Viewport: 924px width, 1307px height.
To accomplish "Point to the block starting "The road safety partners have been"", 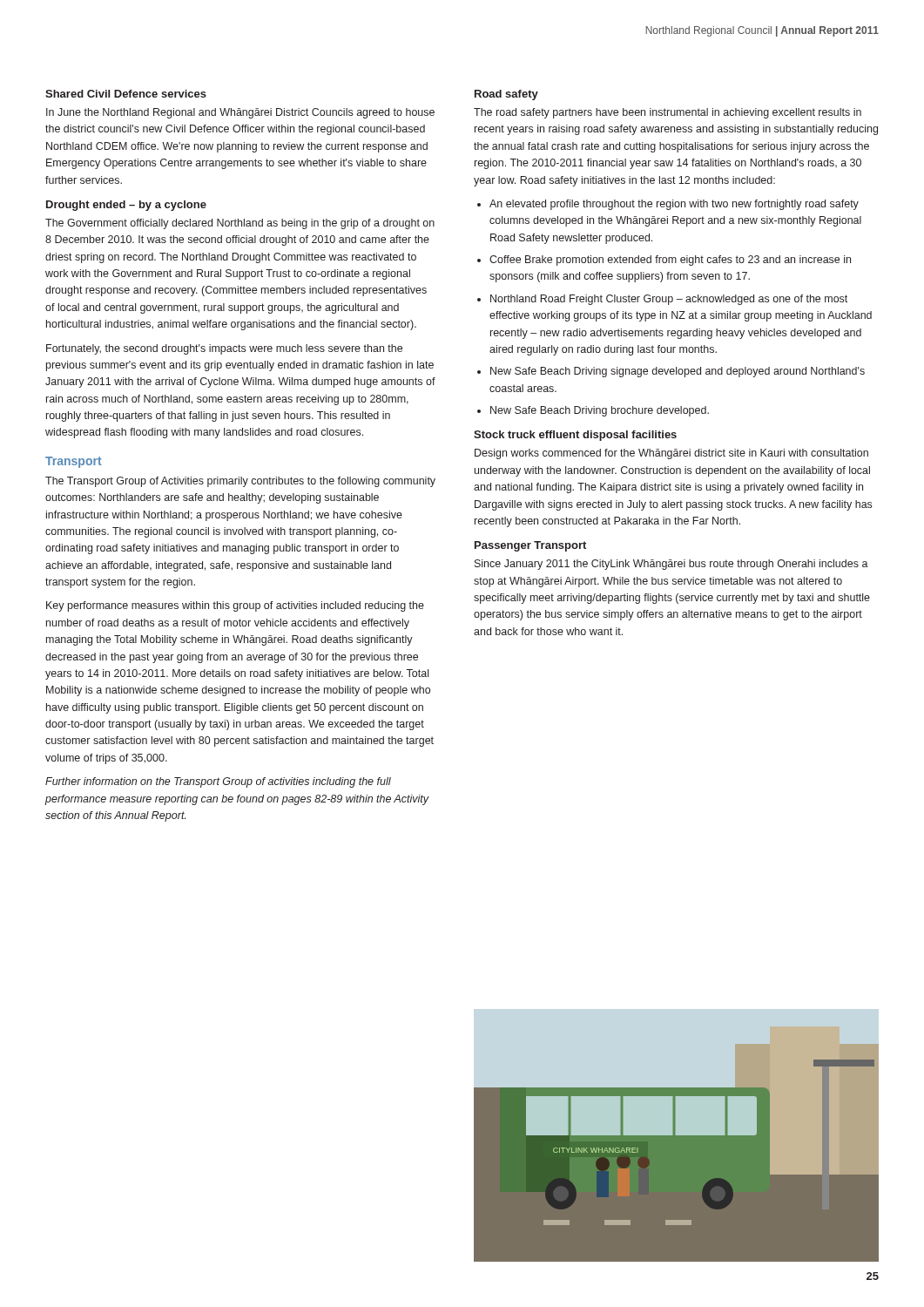I will point(676,146).
